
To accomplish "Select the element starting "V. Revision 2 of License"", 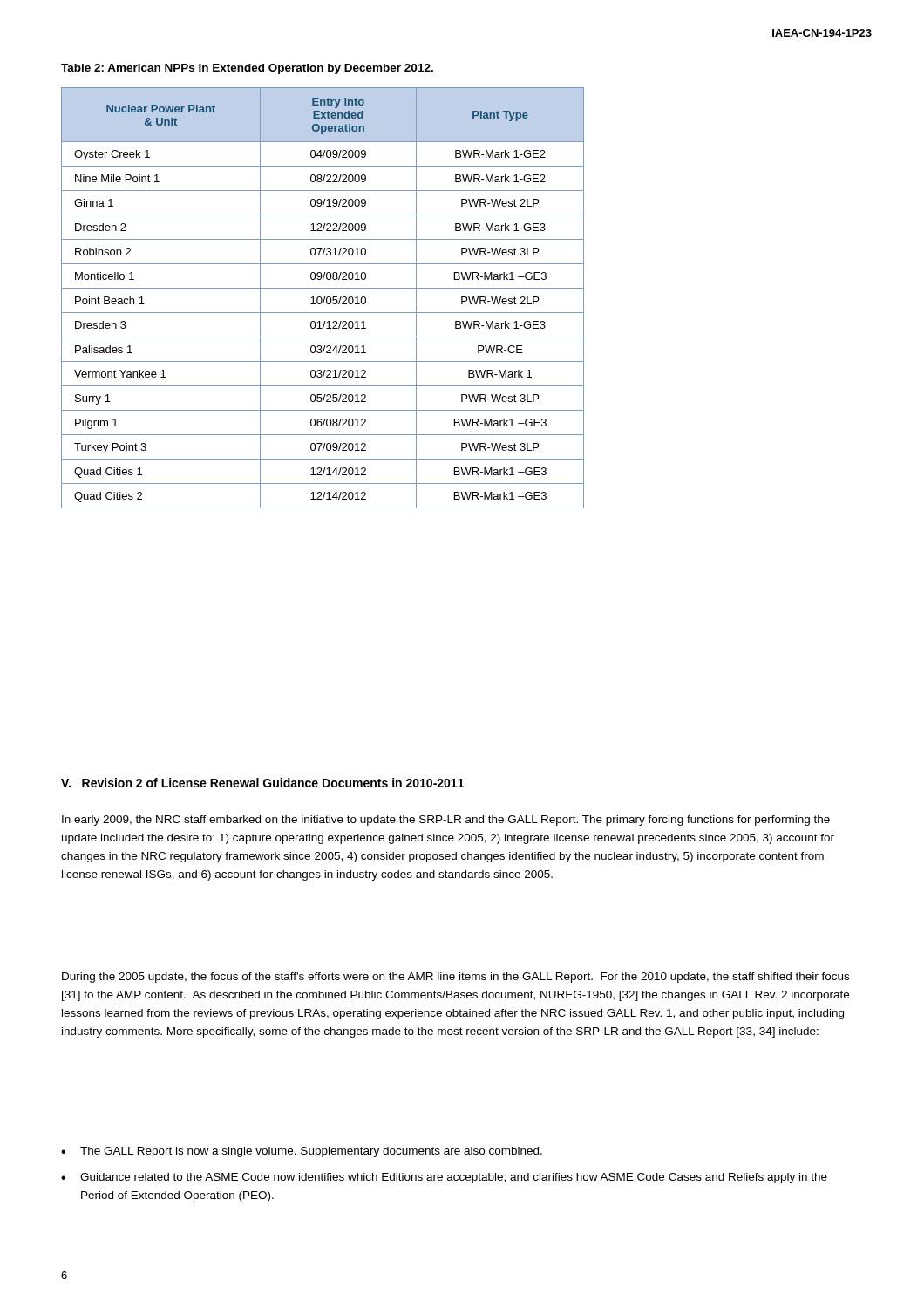I will [462, 783].
